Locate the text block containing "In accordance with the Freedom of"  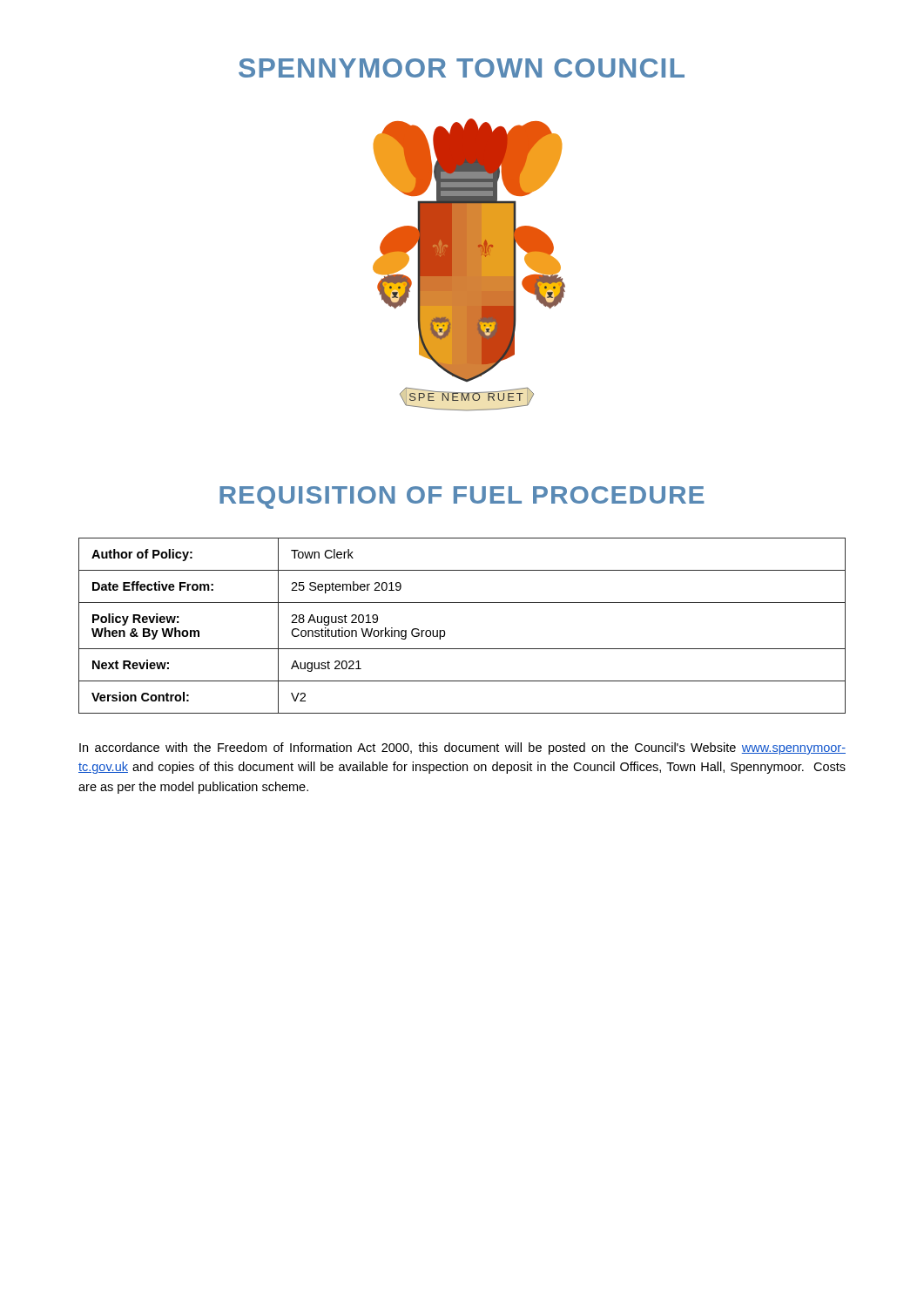(x=462, y=767)
